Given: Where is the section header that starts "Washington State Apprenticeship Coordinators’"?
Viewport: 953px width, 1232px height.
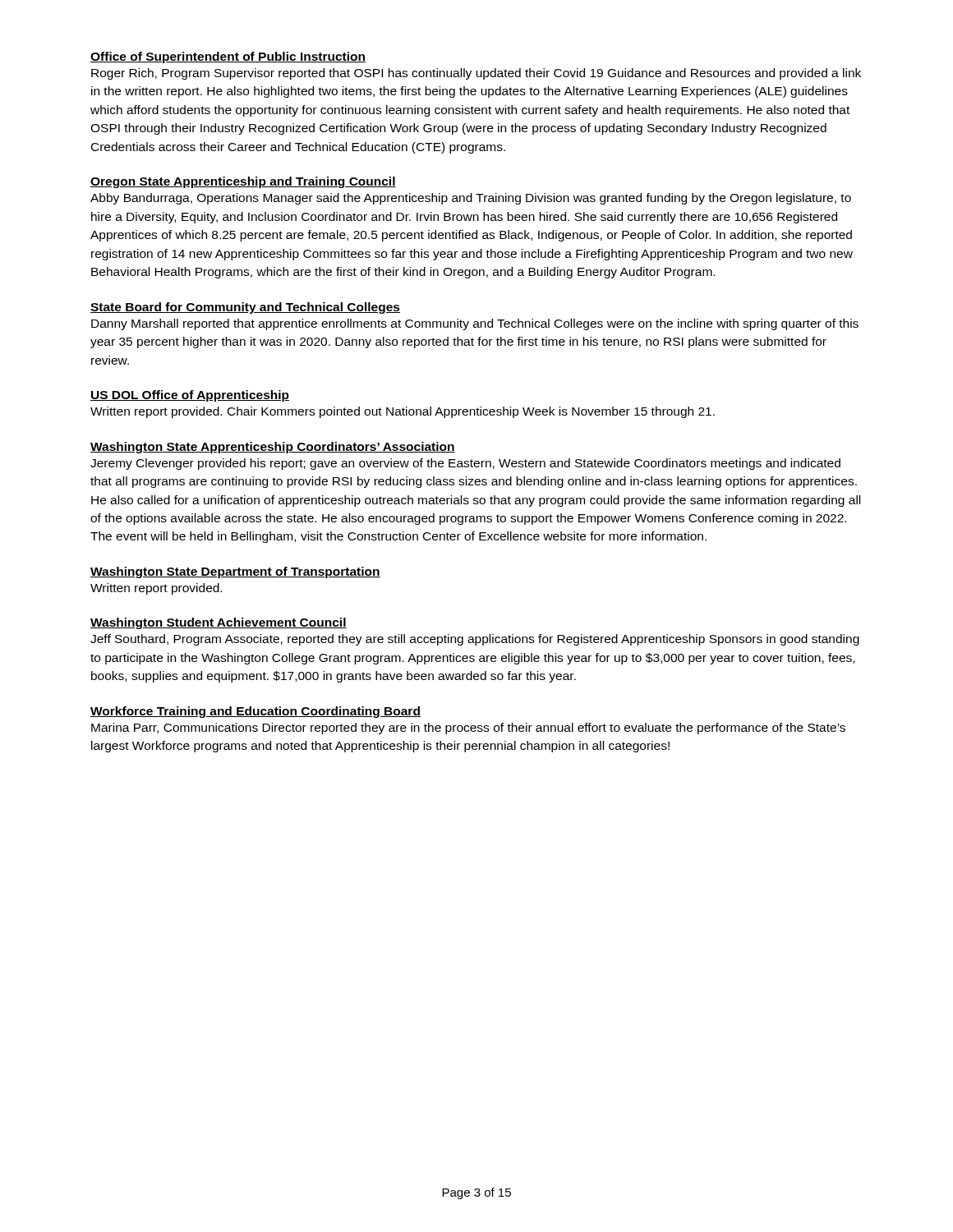Looking at the screenshot, I should [273, 446].
